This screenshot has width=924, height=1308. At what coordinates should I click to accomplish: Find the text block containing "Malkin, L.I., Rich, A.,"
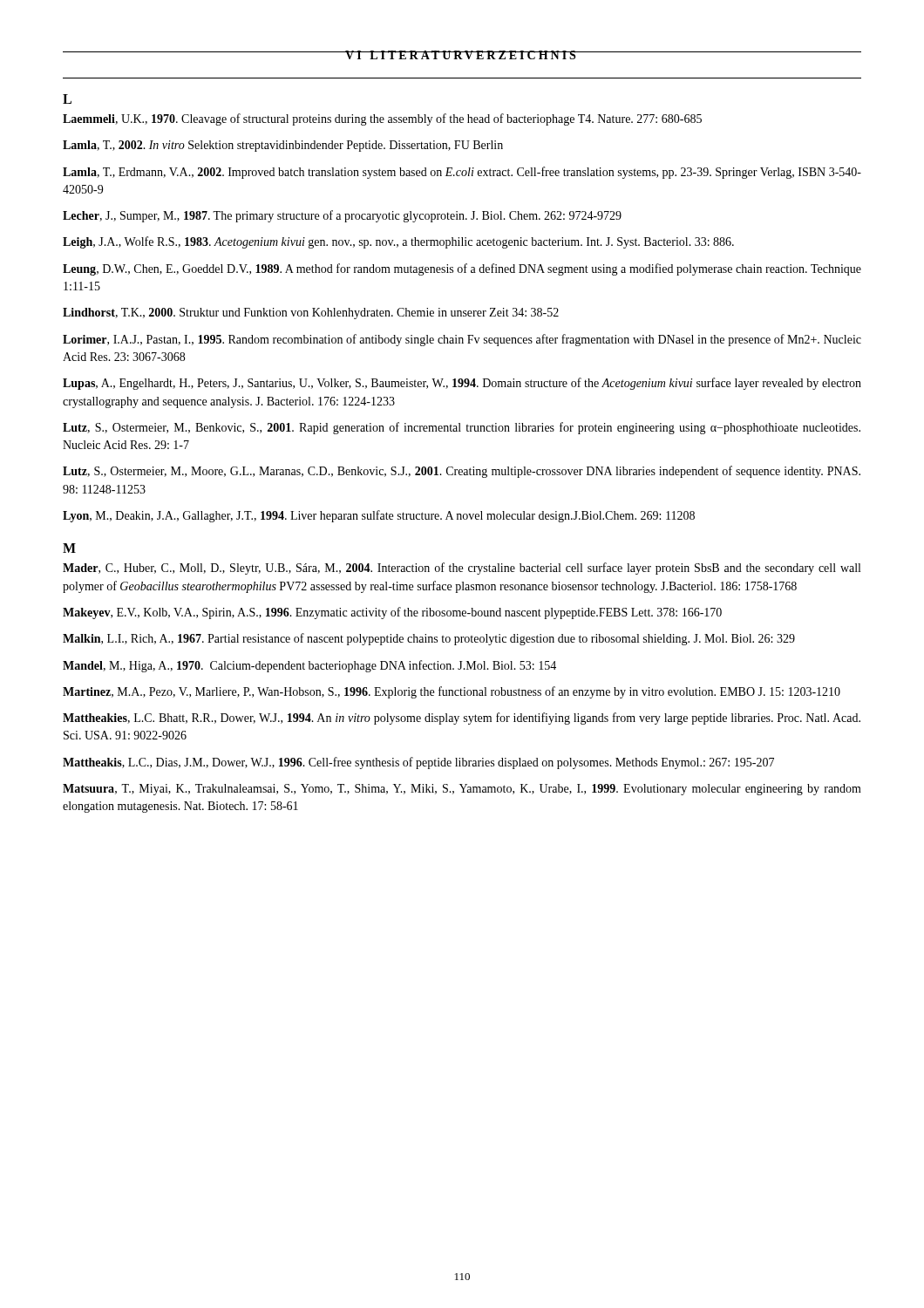[429, 639]
